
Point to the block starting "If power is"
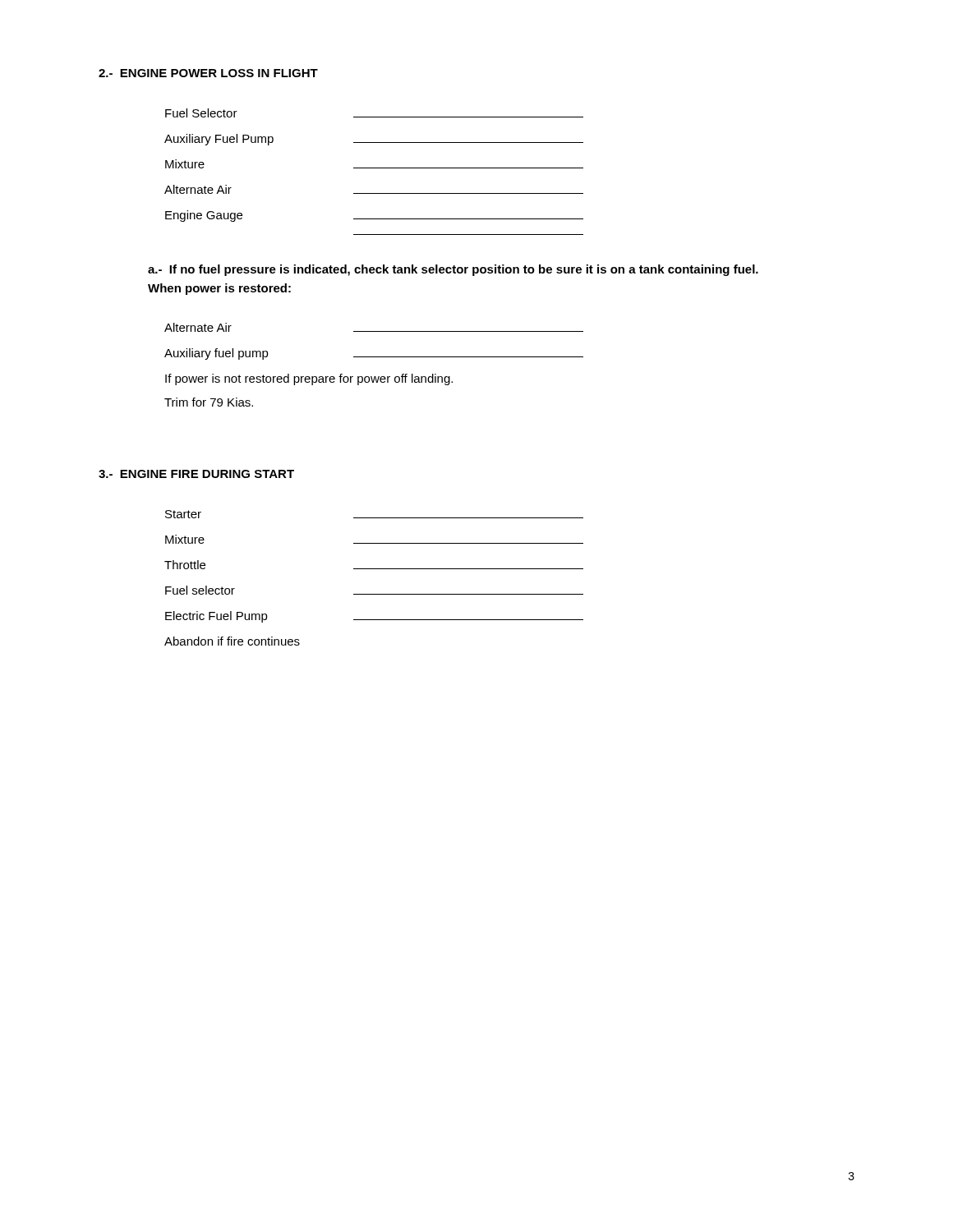tap(309, 378)
